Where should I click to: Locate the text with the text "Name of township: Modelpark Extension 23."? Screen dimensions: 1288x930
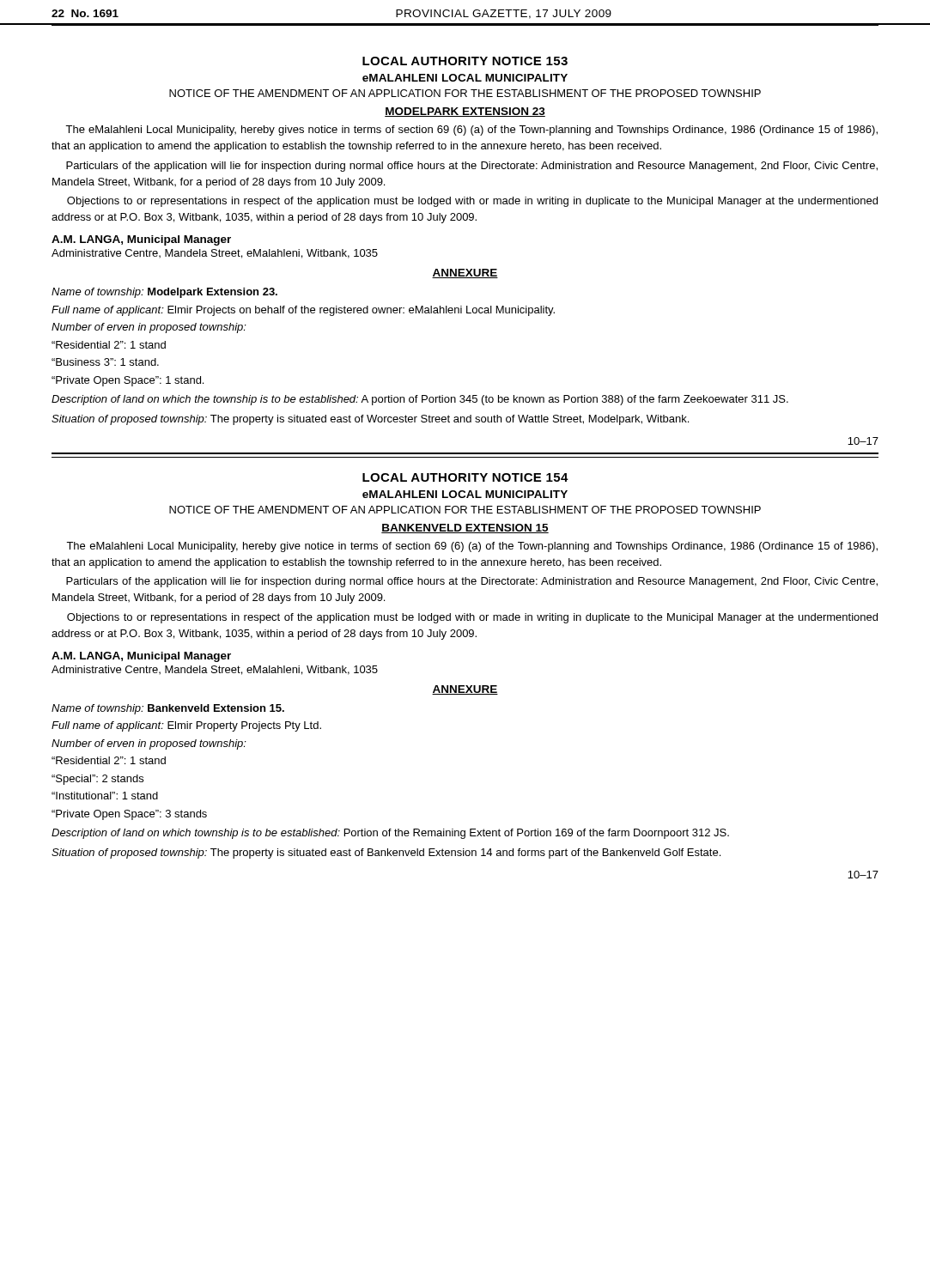coord(165,292)
